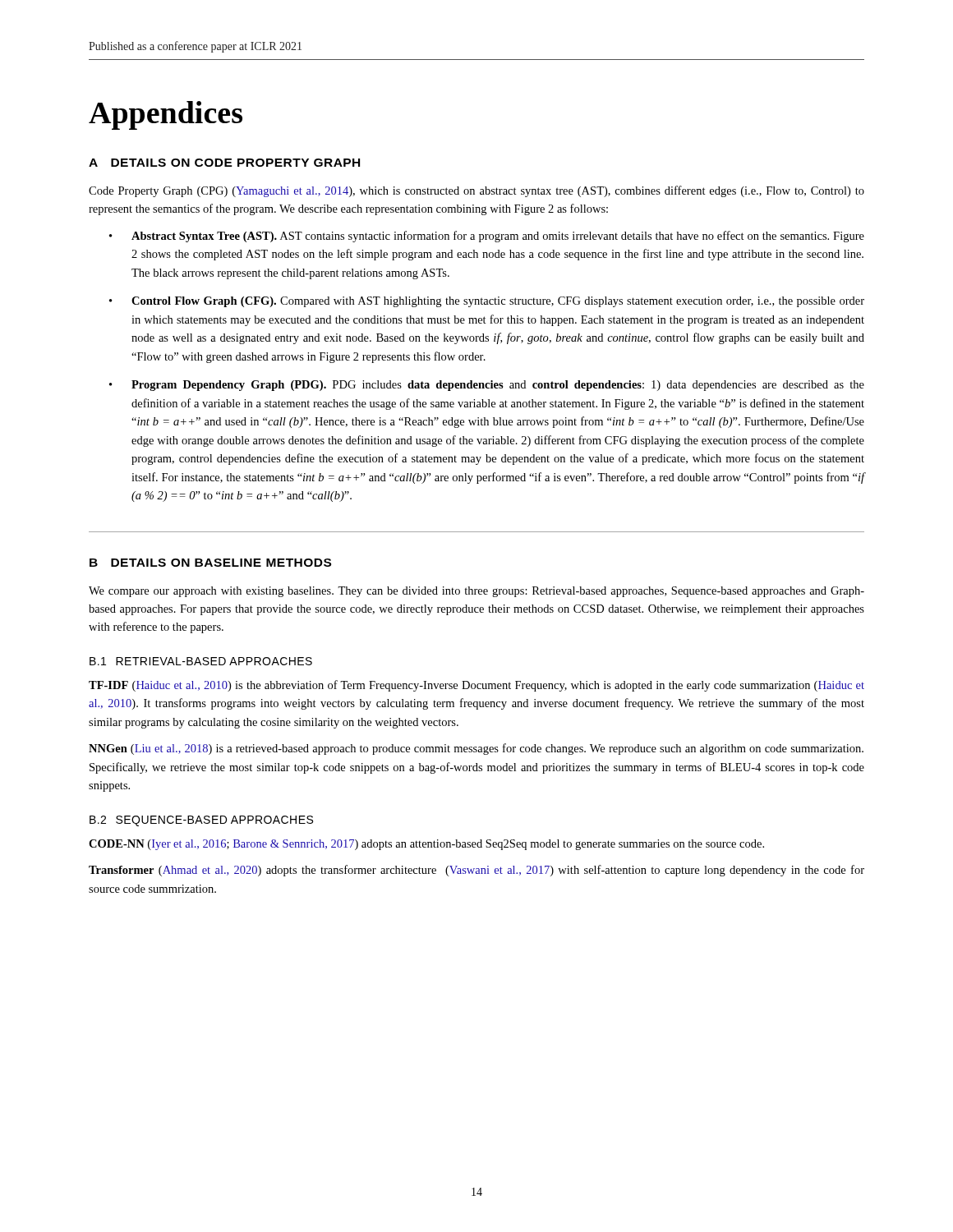Image resolution: width=953 pixels, height=1232 pixels.
Task: Navigate to the block starting "B.1 Retrieval-based Approaches"
Action: point(201,661)
